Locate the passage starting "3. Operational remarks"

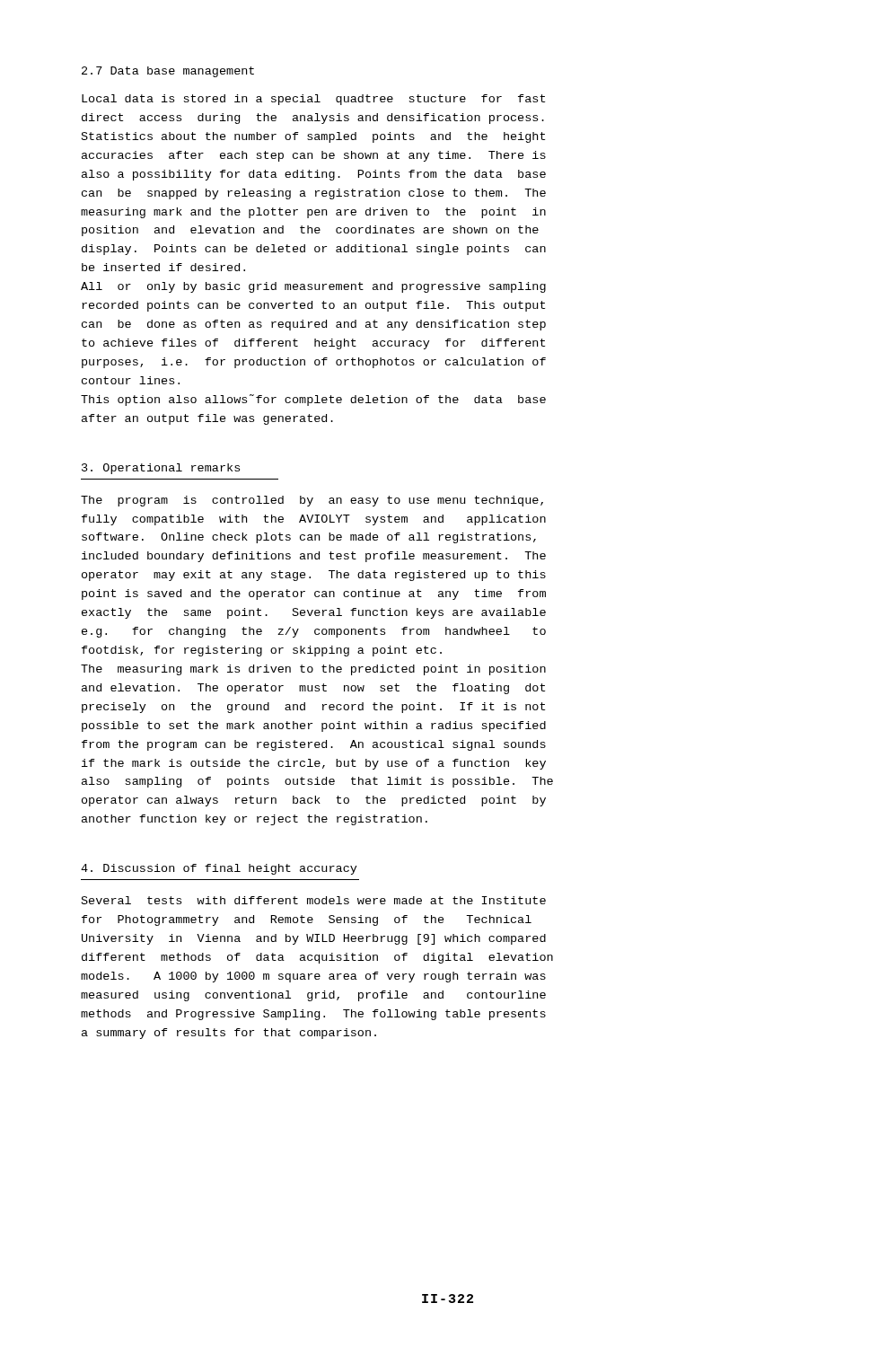161,468
